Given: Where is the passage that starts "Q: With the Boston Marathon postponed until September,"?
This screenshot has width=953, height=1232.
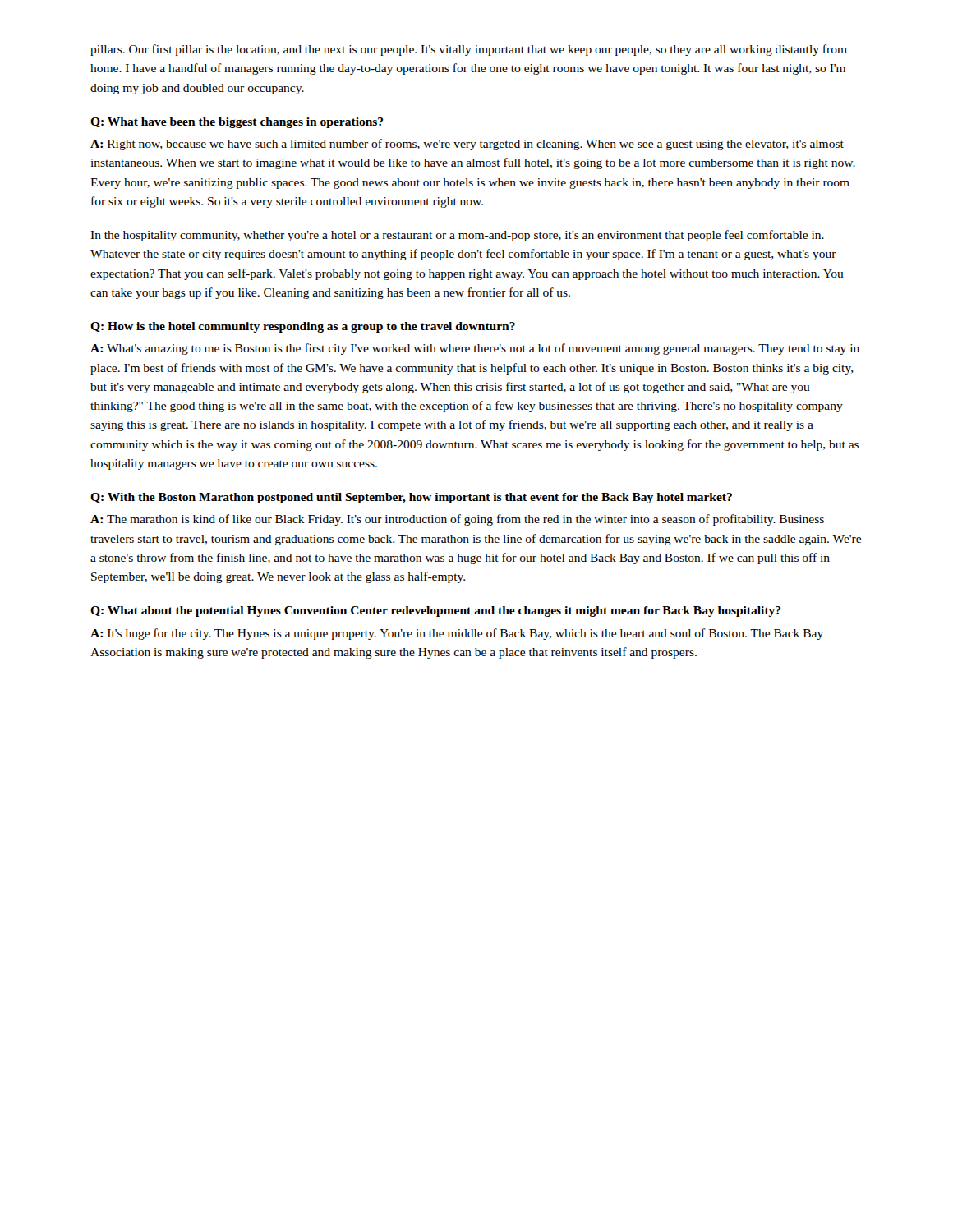Looking at the screenshot, I should point(476,536).
